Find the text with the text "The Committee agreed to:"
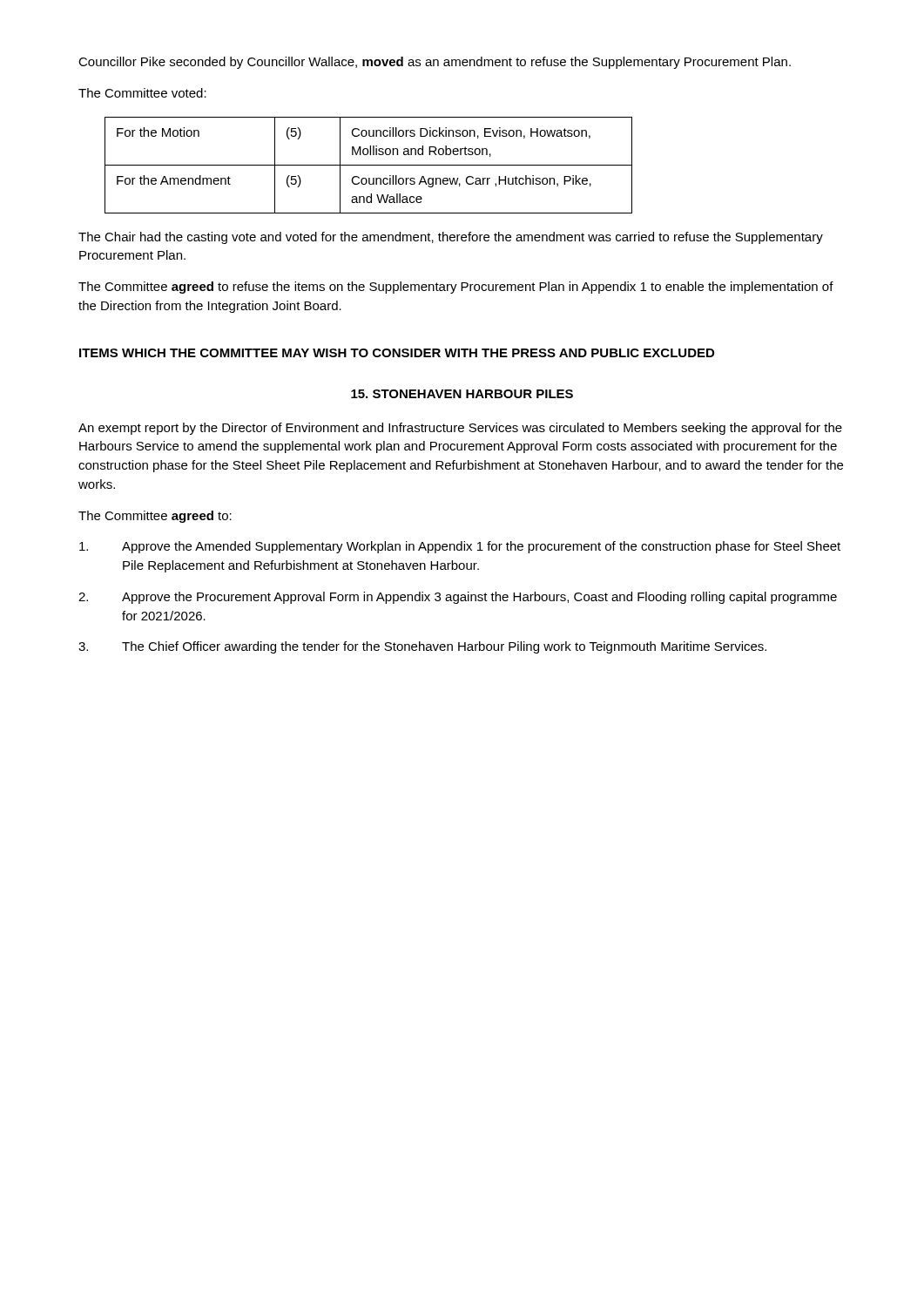This screenshot has width=924, height=1307. [155, 515]
